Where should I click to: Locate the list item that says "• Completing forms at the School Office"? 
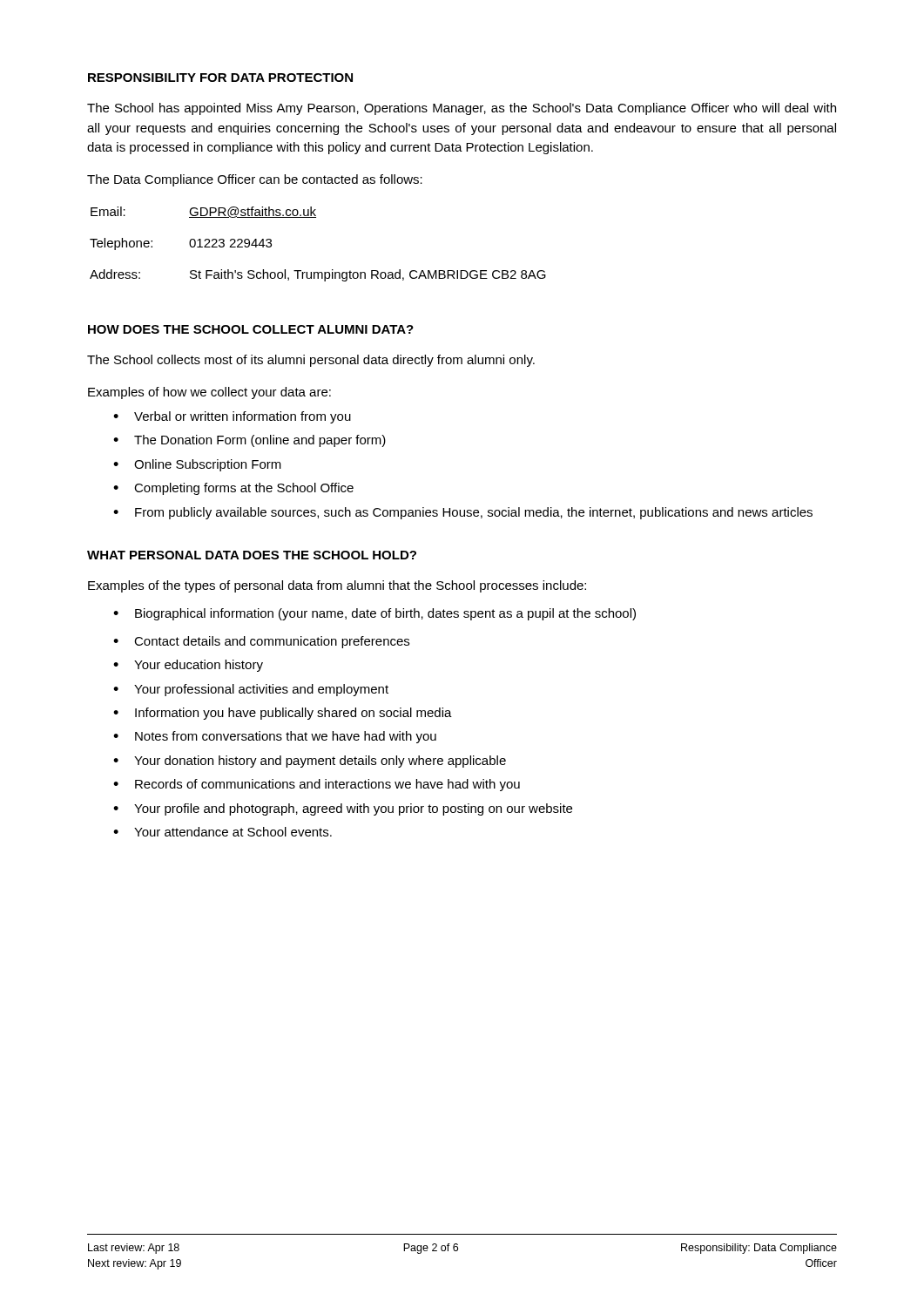(233, 489)
